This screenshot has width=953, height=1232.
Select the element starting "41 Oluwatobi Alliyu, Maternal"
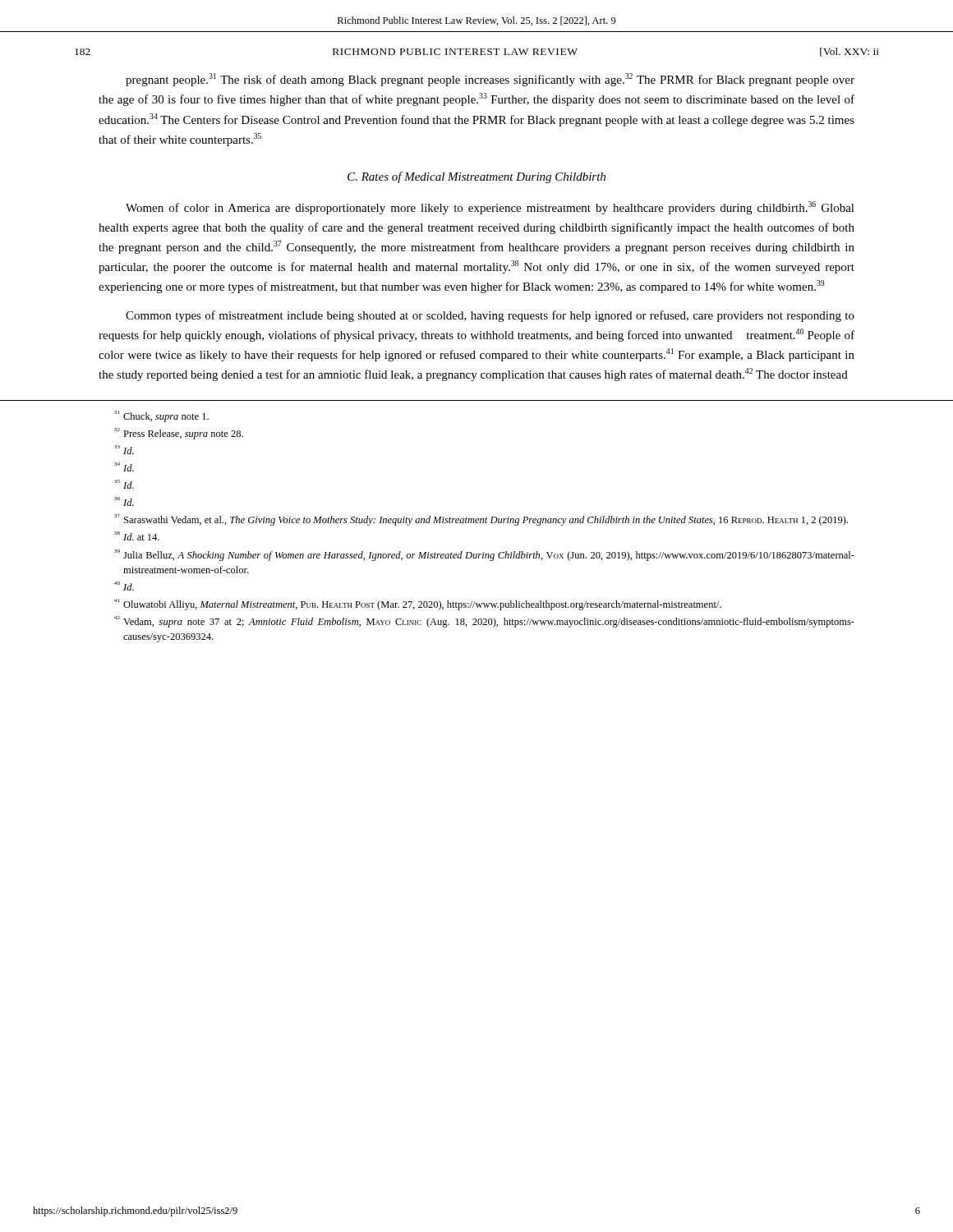point(476,604)
